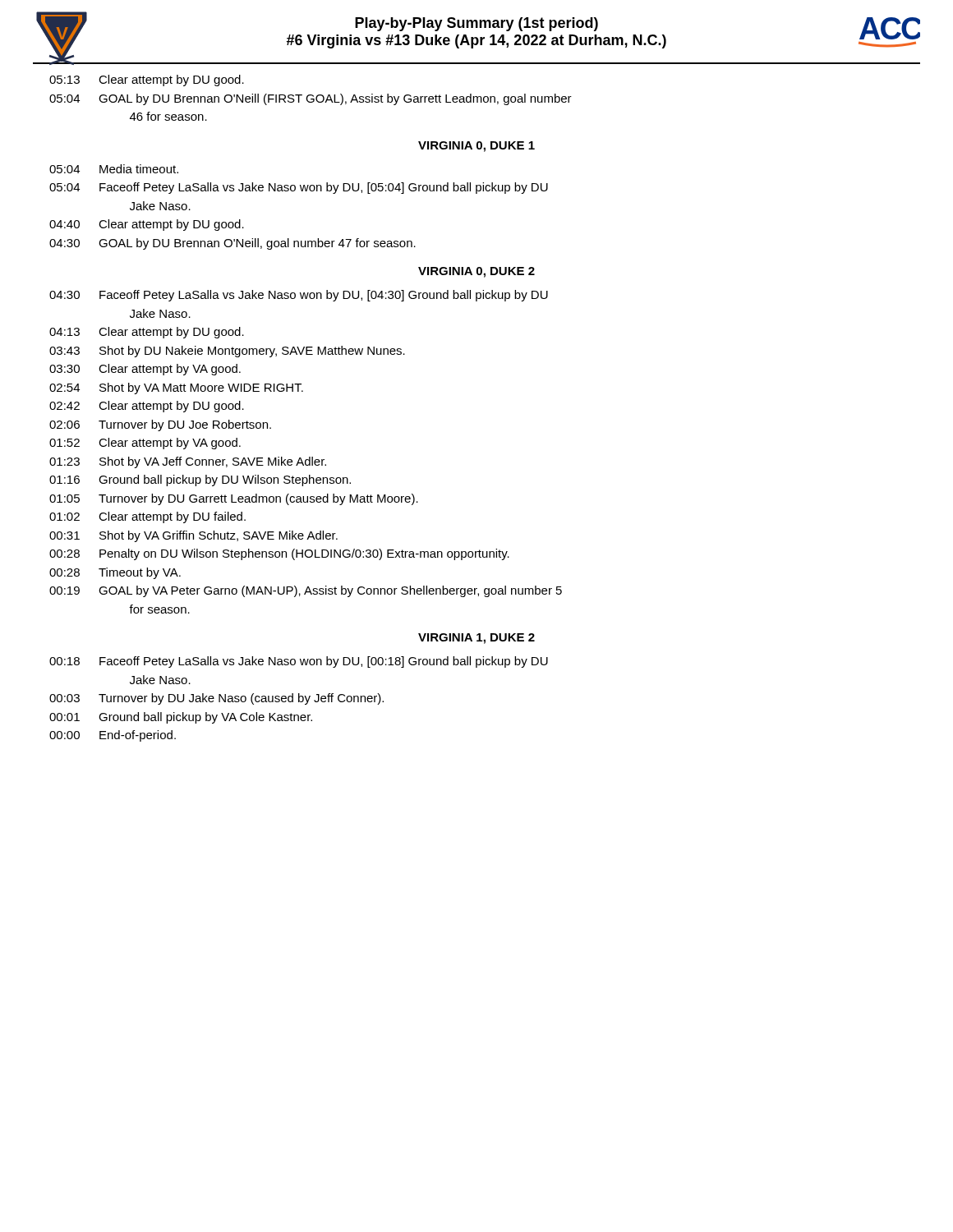The image size is (953, 1232).
Task: Find the block on this page that starts "00:28 Timeout by"
Action: coord(115,573)
